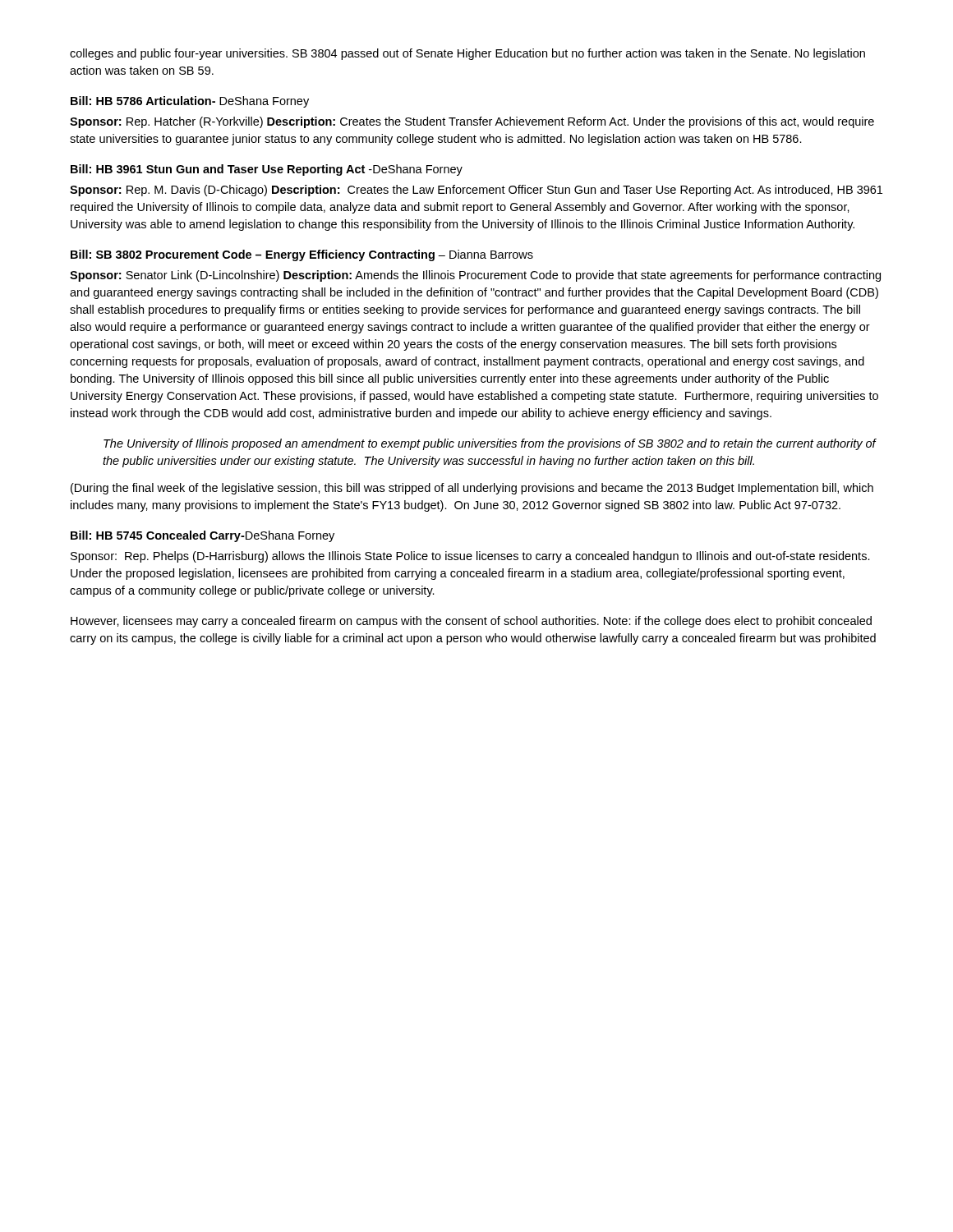Find the block on this page that starts "However, licensees may"
The image size is (953, 1232).
[476, 630]
